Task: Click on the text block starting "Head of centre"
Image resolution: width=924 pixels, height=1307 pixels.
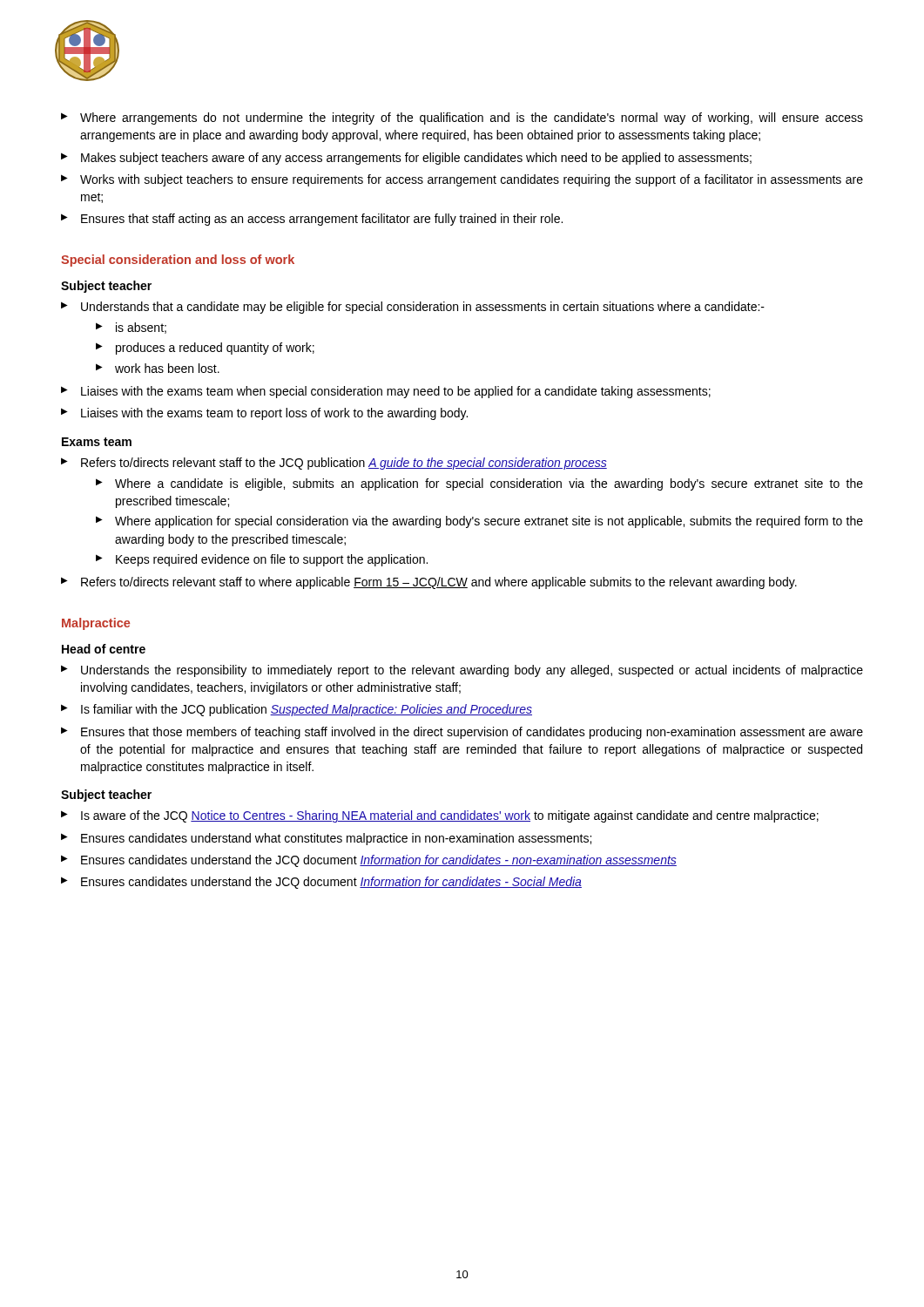Action: pyautogui.click(x=103, y=649)
